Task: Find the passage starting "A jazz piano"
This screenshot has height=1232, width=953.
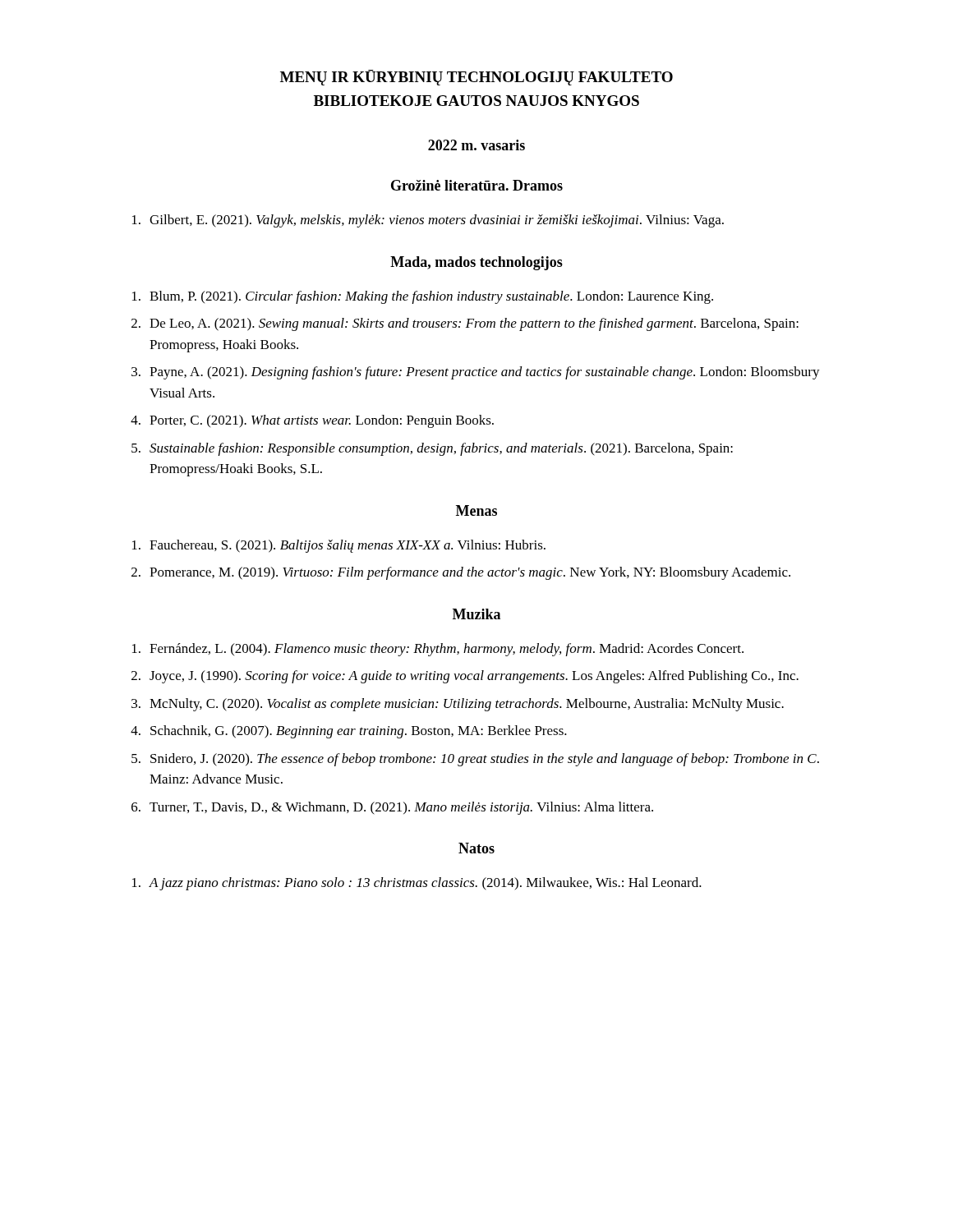Action: click(494, 883)
